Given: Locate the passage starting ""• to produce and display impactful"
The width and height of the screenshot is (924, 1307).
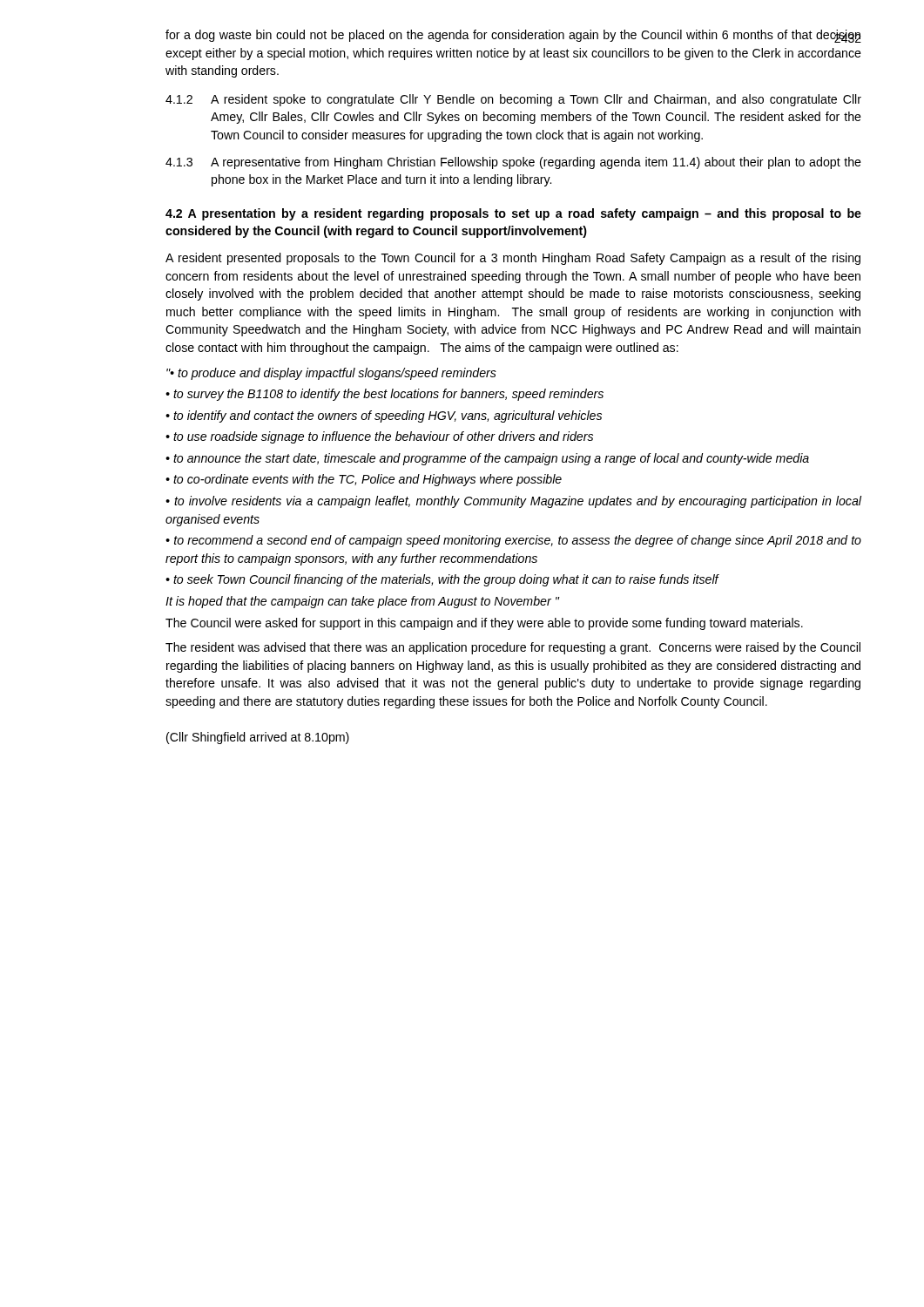Looking at the screenshot, I should point(331,372).
